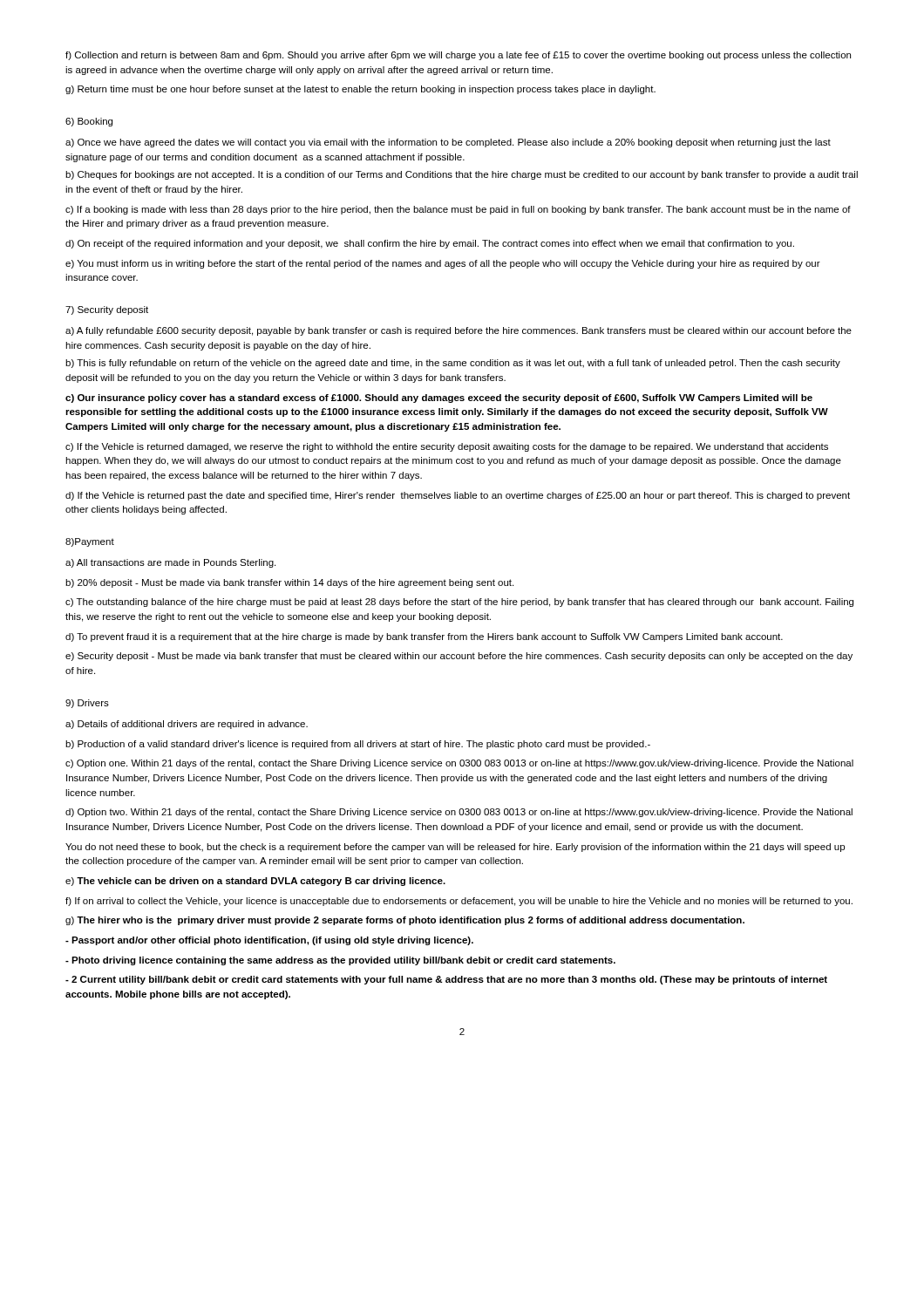924x1308 pixels.
Task: Navigate to the text block starting "c) If a booking is made with"
Action: pos(458,216)
